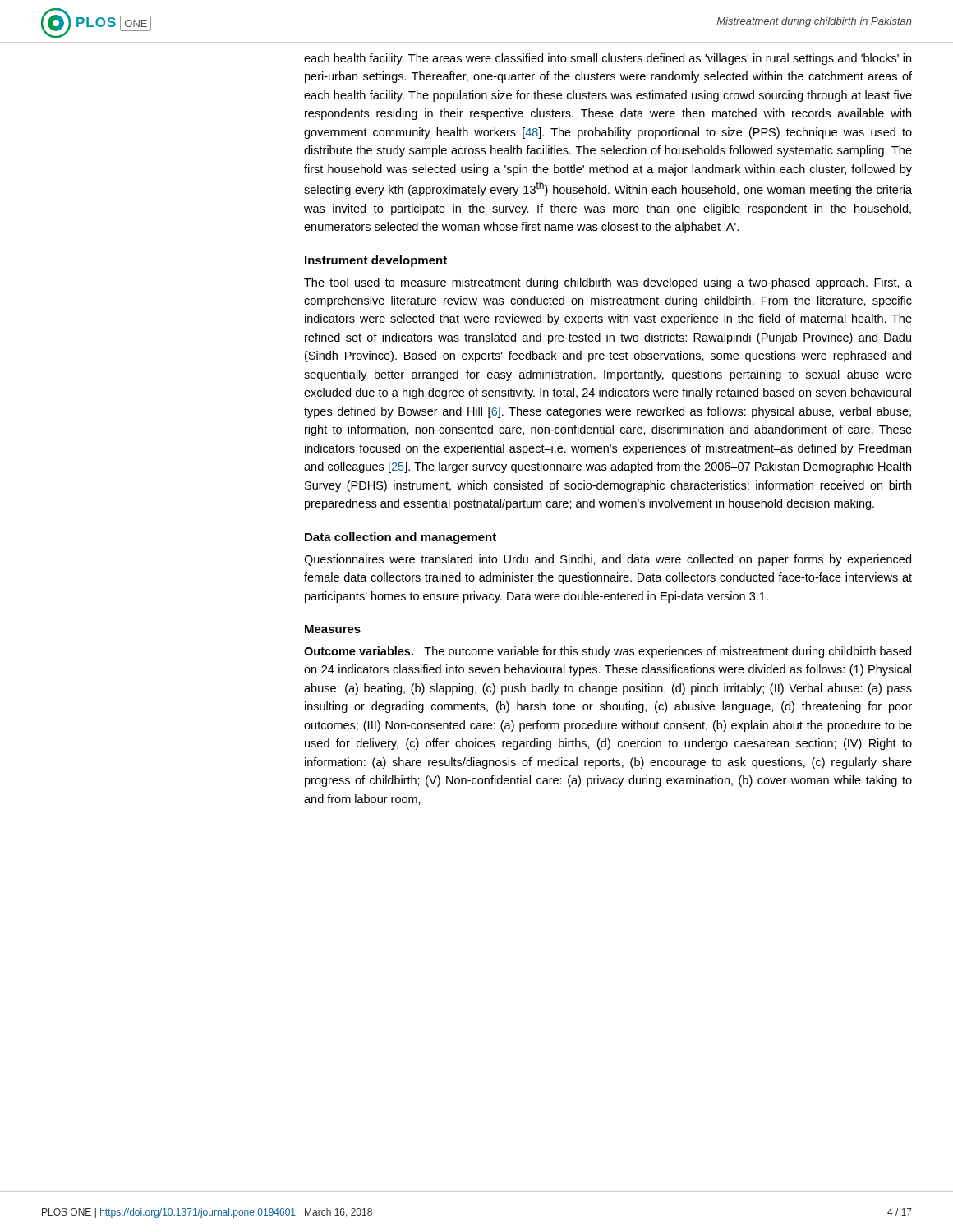953x1232 pixels.
Task: Click the passage that begins "The tool used to measure"
Action: (x=608, y=393)
